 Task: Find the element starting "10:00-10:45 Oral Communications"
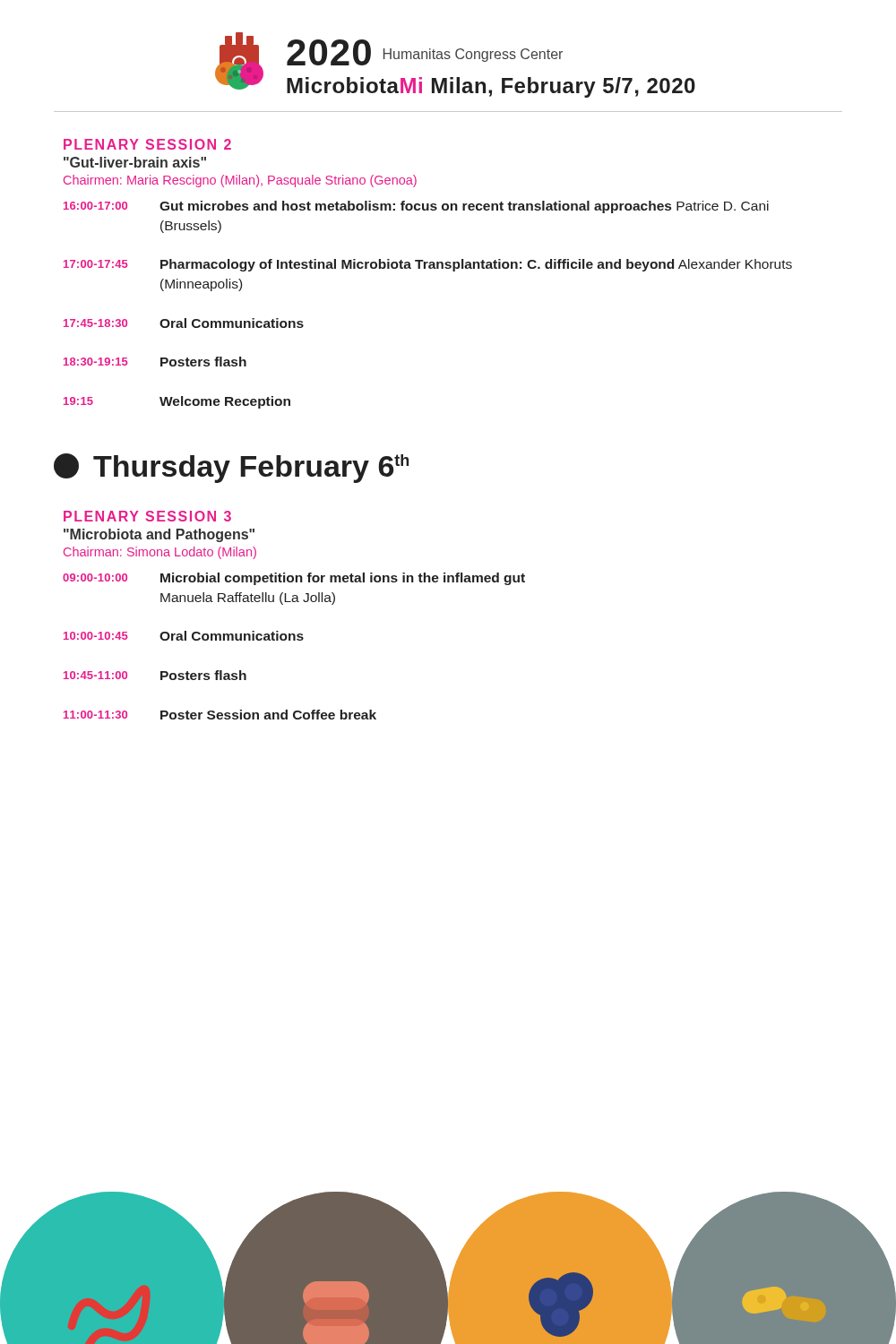pyautogui.click(x=183, y=636)
